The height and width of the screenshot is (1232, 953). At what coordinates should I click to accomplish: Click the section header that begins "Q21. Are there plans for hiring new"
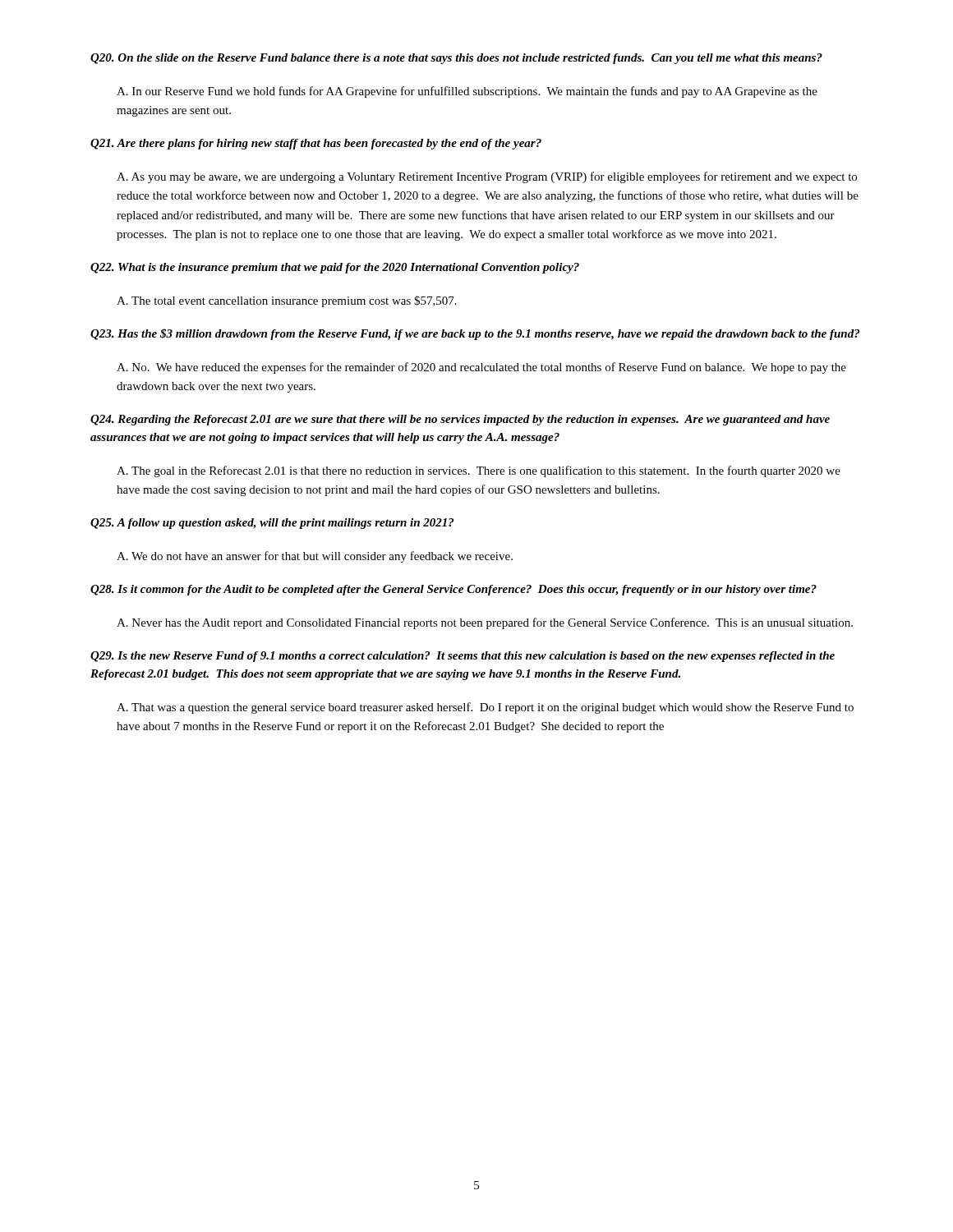point(476,144)
